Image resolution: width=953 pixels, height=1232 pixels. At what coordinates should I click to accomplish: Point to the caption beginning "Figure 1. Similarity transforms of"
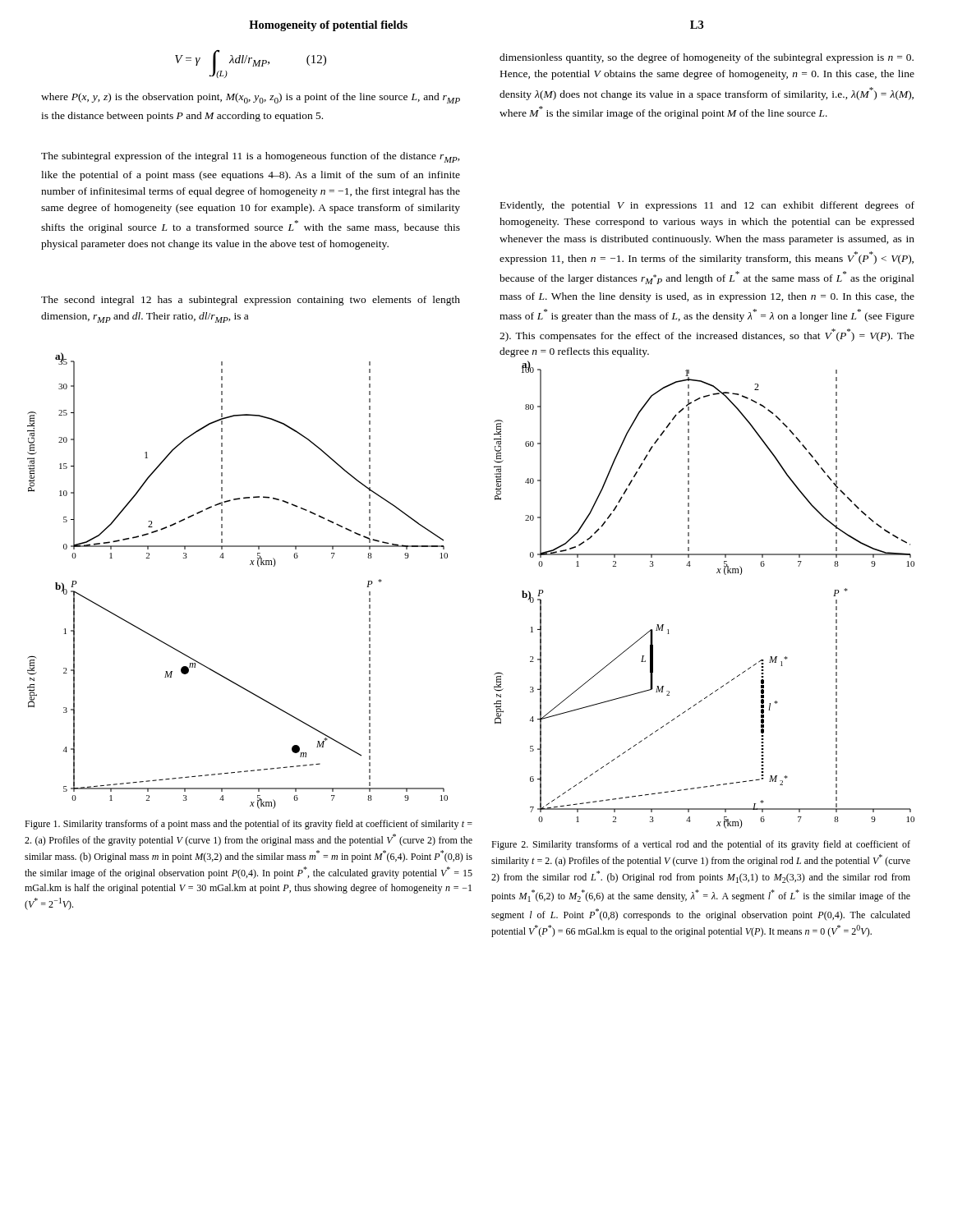249,864
